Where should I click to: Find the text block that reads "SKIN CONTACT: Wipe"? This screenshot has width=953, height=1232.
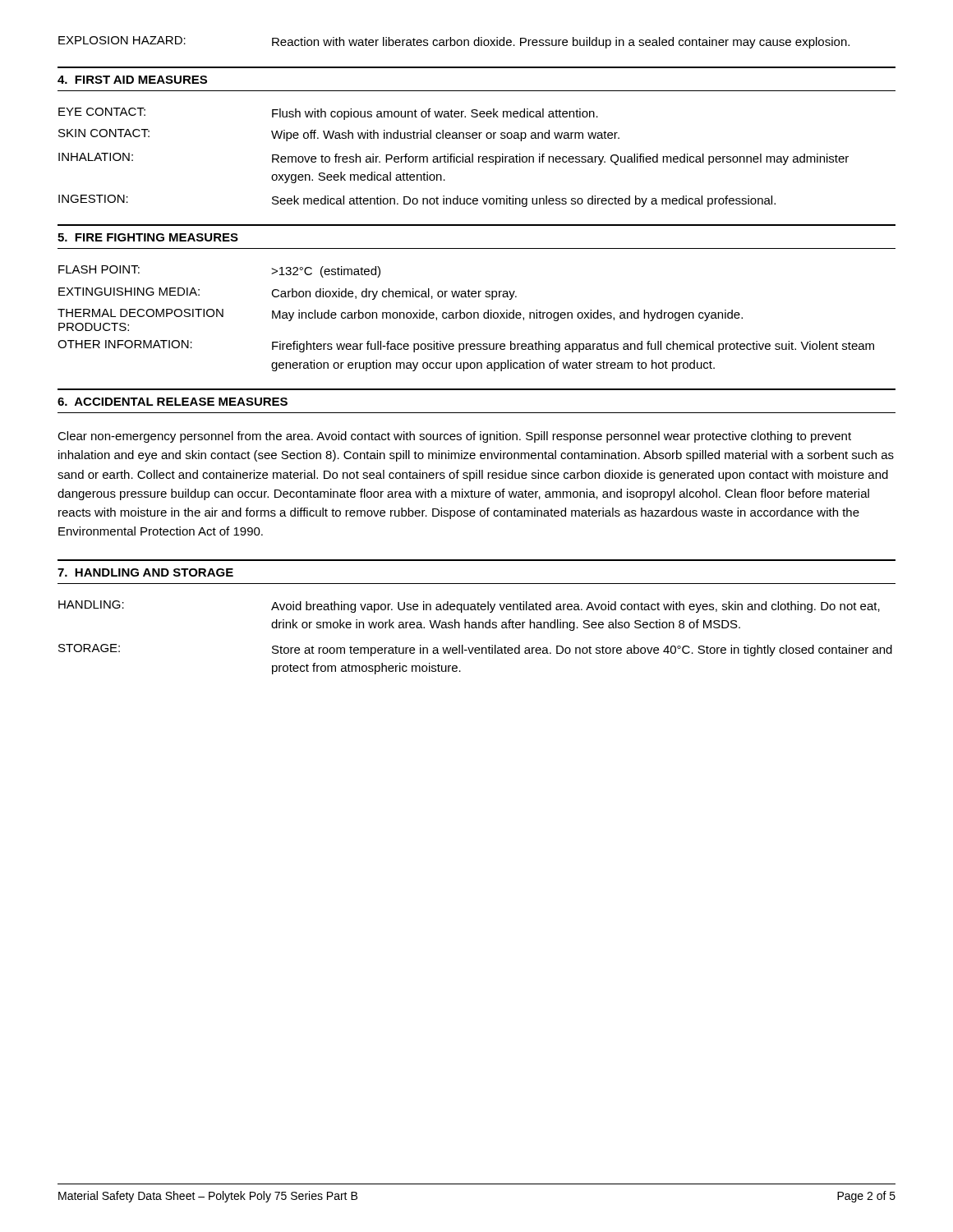coord(476,135)
